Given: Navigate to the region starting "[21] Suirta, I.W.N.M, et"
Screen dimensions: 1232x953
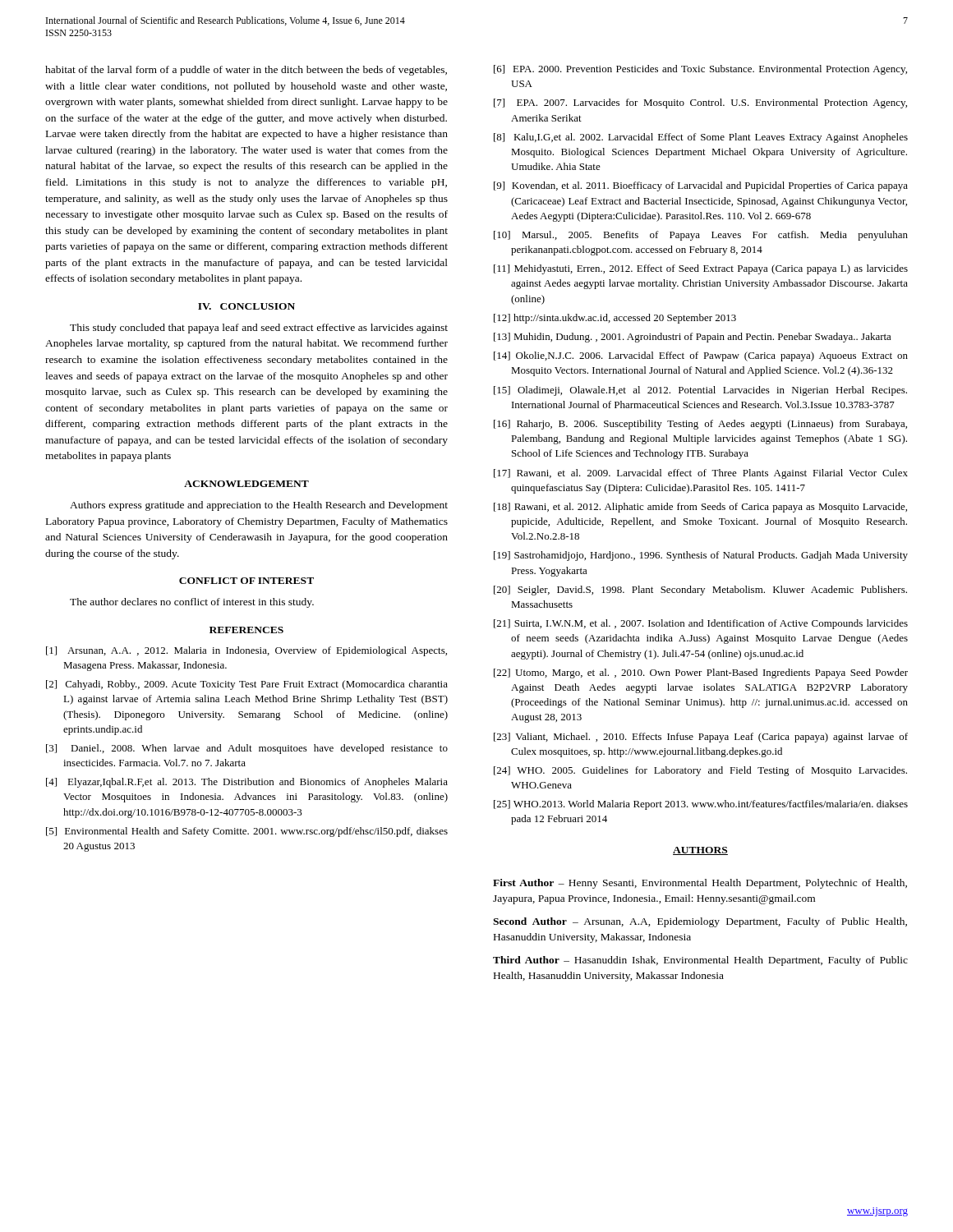Looking at the screenshot, I should click(x=700, y=638).
